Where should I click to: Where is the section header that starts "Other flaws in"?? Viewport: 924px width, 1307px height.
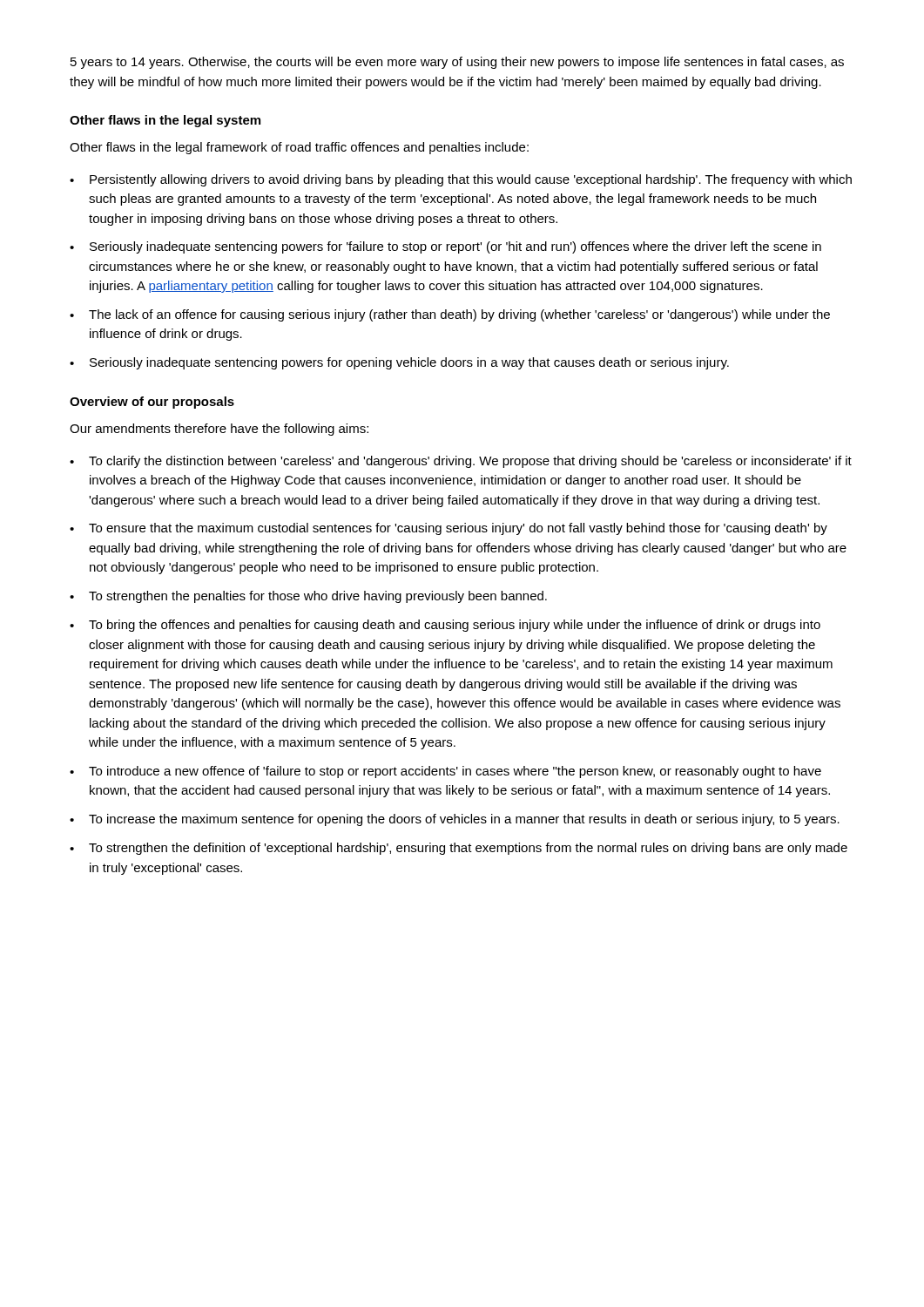click(x=165, y=120)
